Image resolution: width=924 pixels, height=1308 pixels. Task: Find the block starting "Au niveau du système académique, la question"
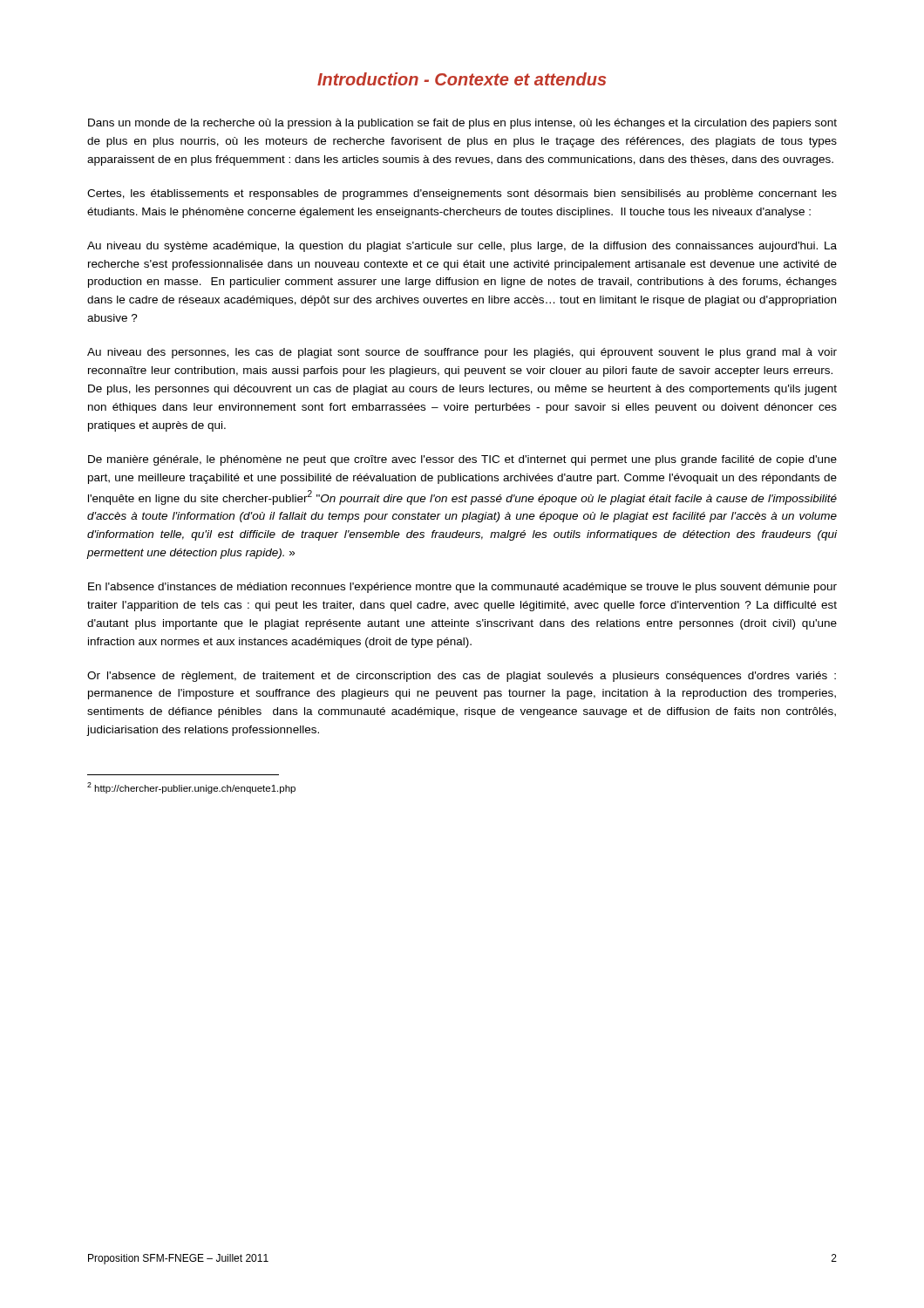462,282
